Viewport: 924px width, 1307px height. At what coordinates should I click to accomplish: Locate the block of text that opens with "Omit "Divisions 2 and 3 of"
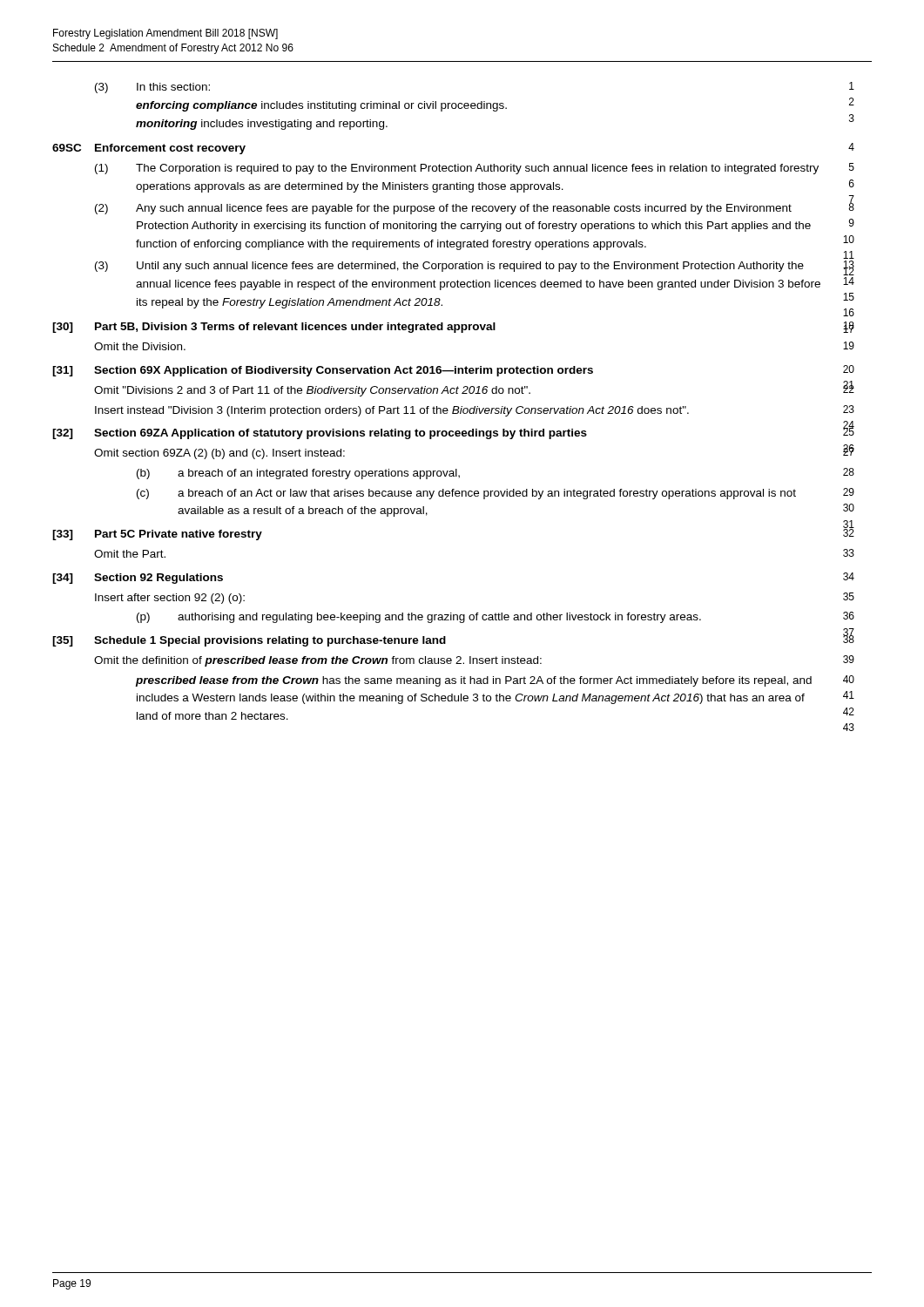click(x=438, y=390)
